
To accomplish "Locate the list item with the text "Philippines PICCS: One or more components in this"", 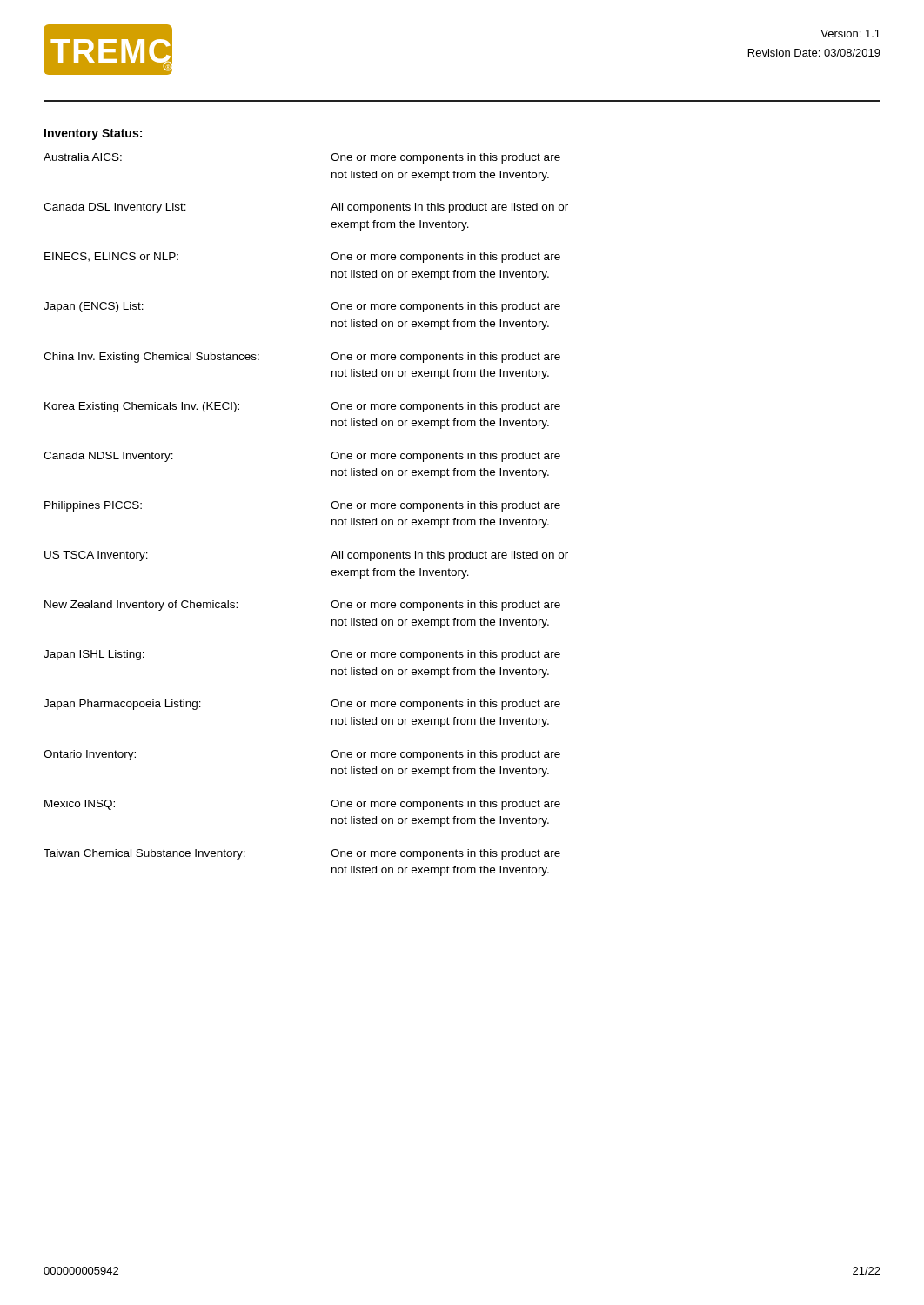I will coord(462,514).
